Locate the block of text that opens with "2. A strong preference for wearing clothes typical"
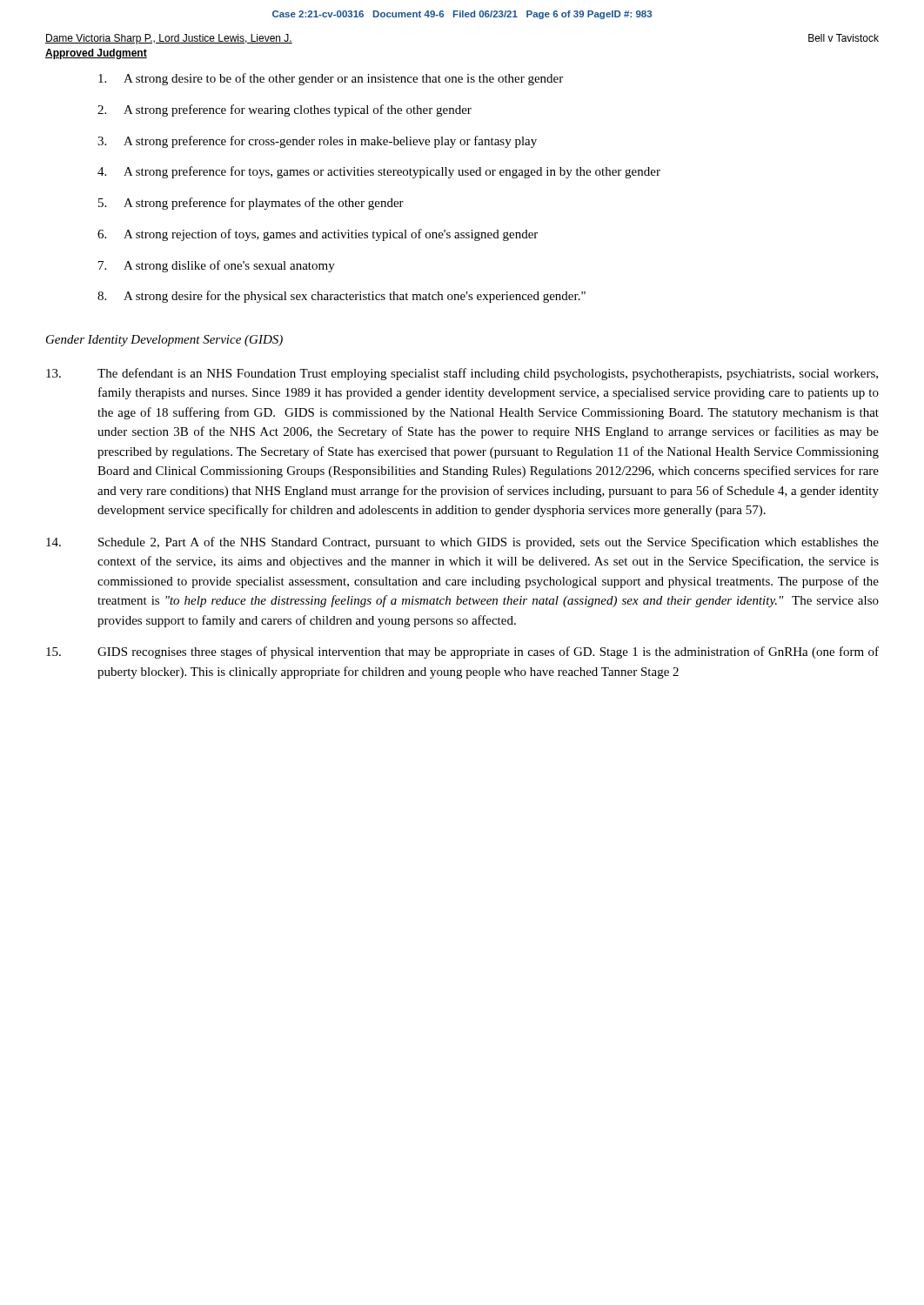The height and width of the screenshot is (1305, 924). 285,110
